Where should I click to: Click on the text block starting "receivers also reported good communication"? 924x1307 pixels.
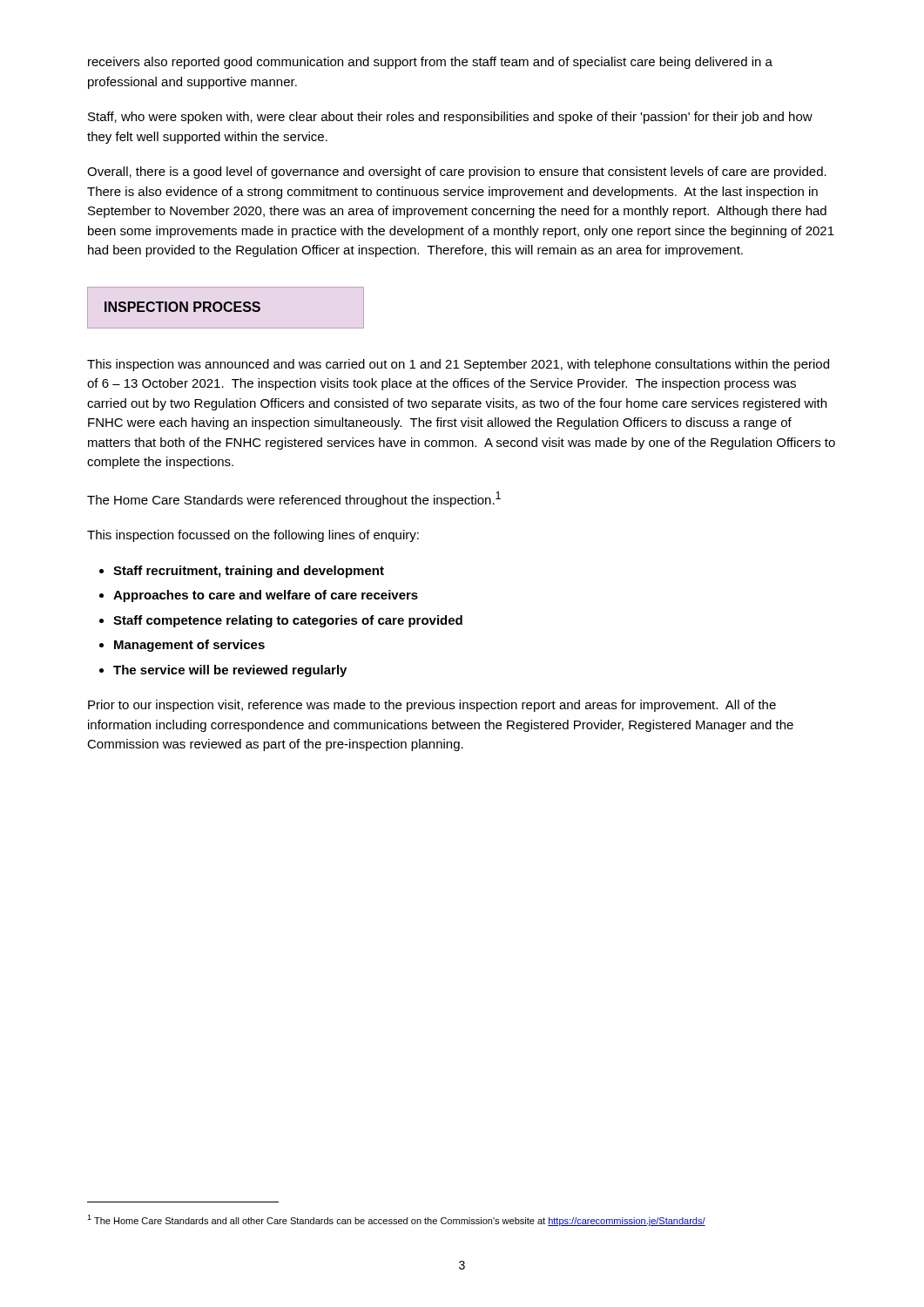[x=430, y=71]
